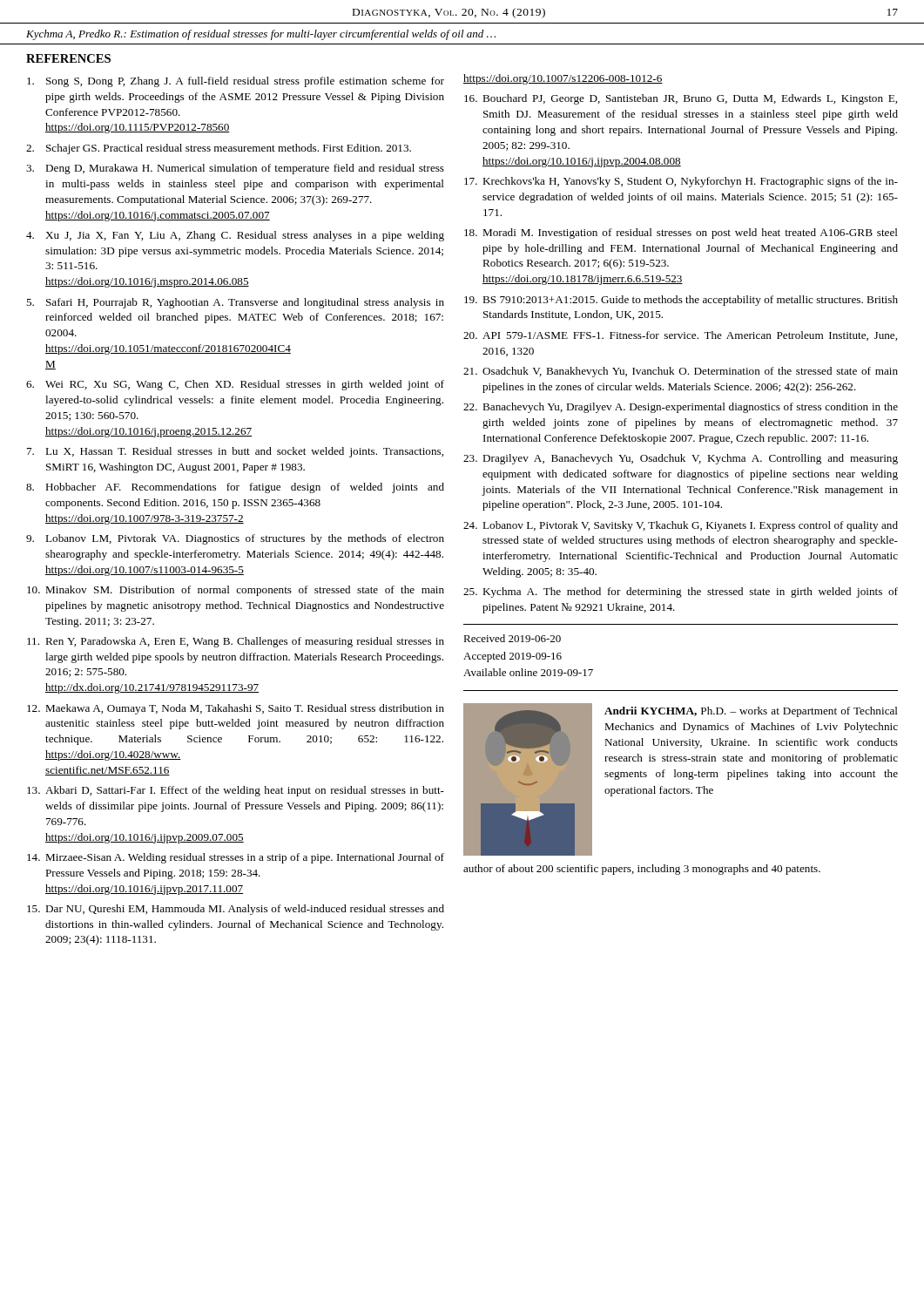Locate the block starting "14.Mirzaee-Sisan A. Welding residual stresses in a"
The image size is (924, 1307).
coord(235,873)
